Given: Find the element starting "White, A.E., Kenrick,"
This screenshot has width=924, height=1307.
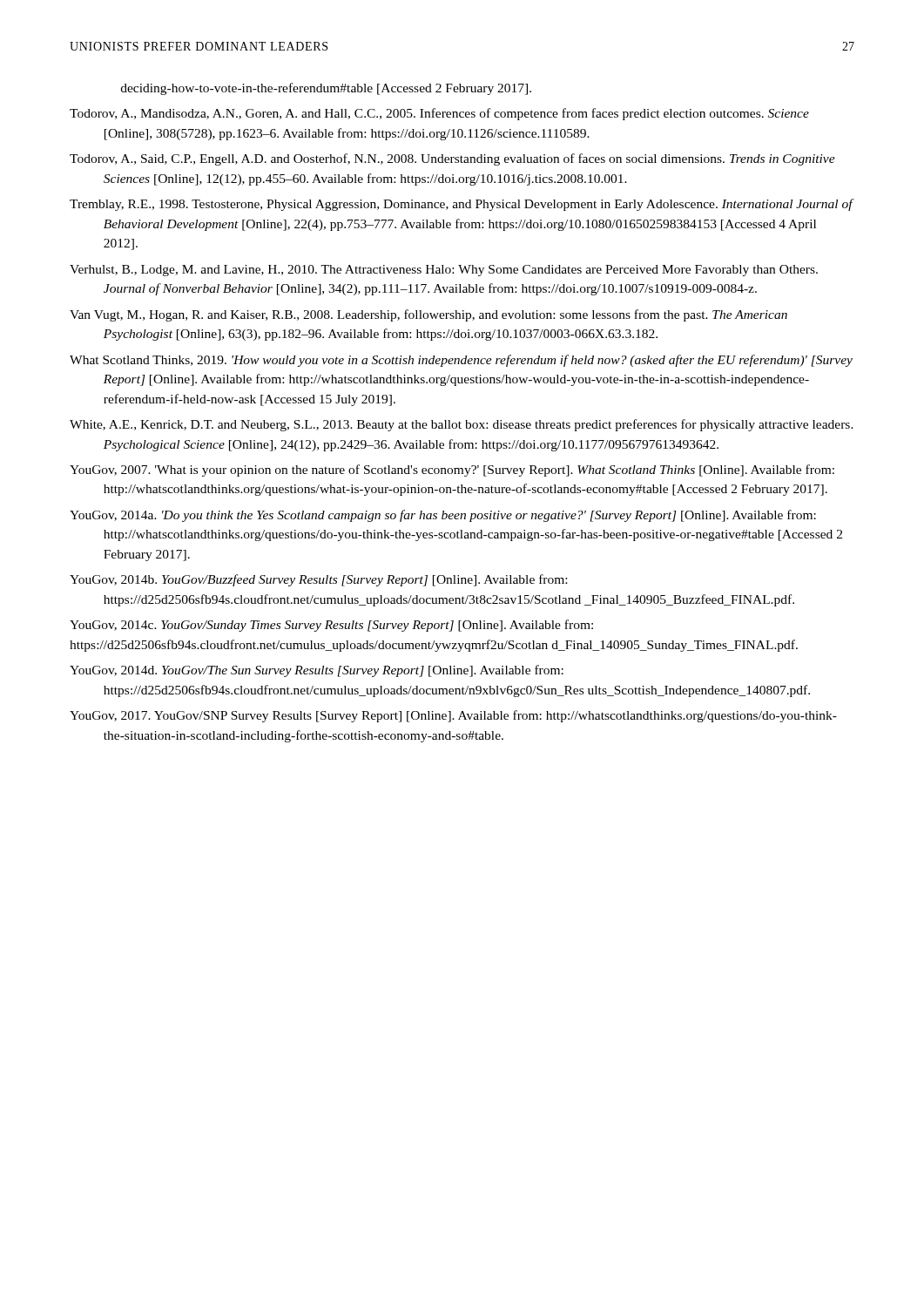Looking at the screenshot, I should [x=462, y=434].
